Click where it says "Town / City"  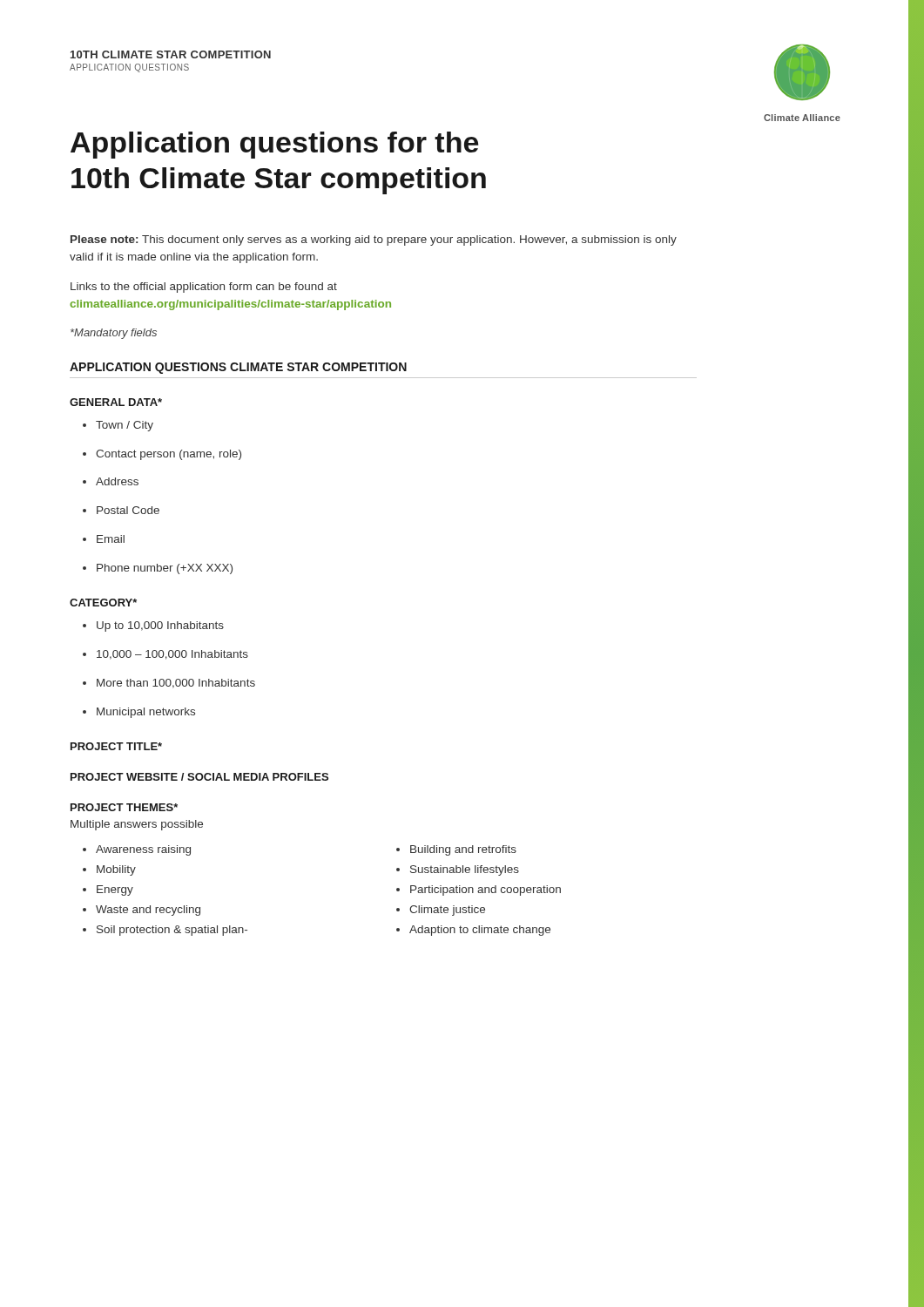(118, 426)
